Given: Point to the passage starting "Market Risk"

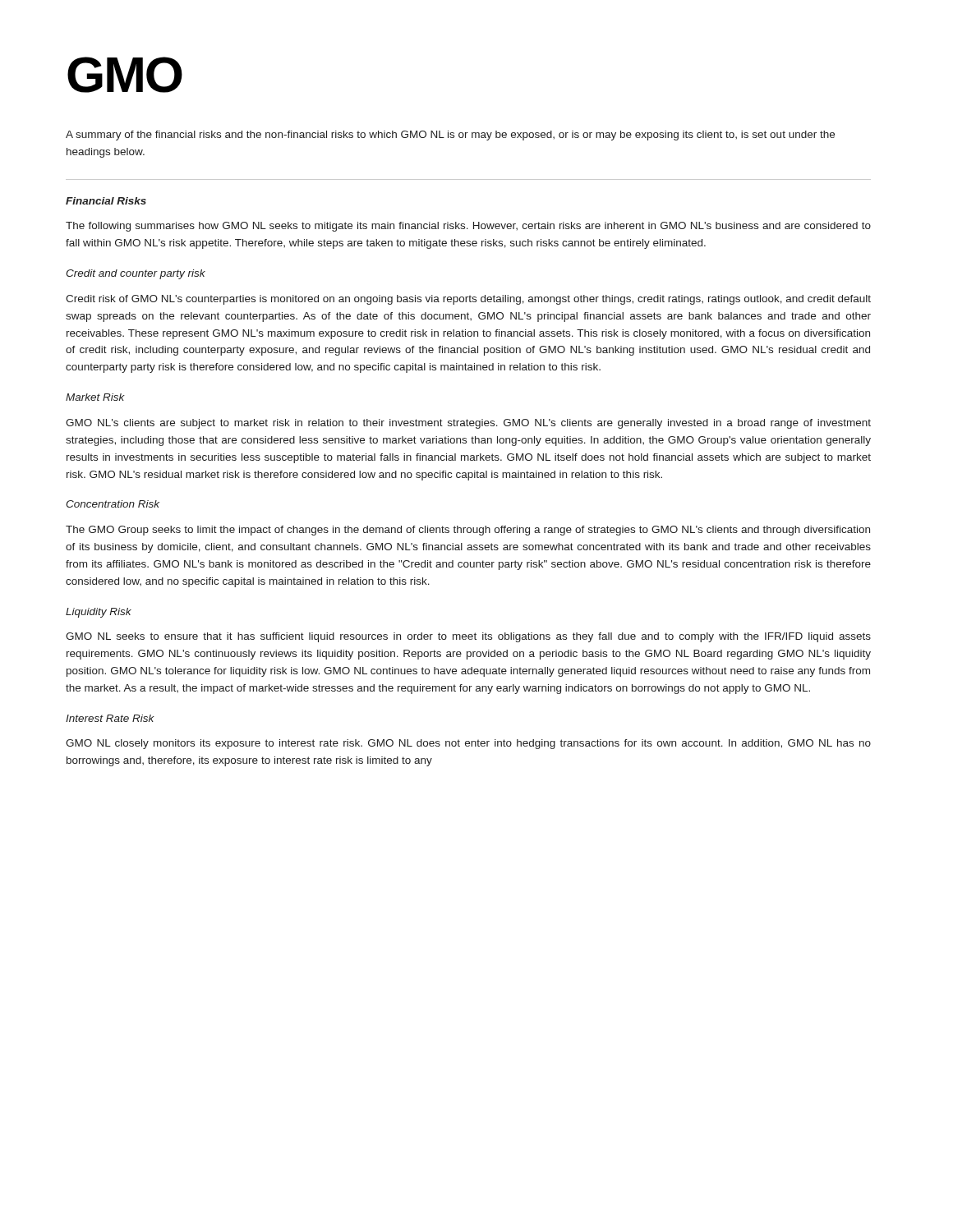Looking at the screenshot, I should coord(95,397).
